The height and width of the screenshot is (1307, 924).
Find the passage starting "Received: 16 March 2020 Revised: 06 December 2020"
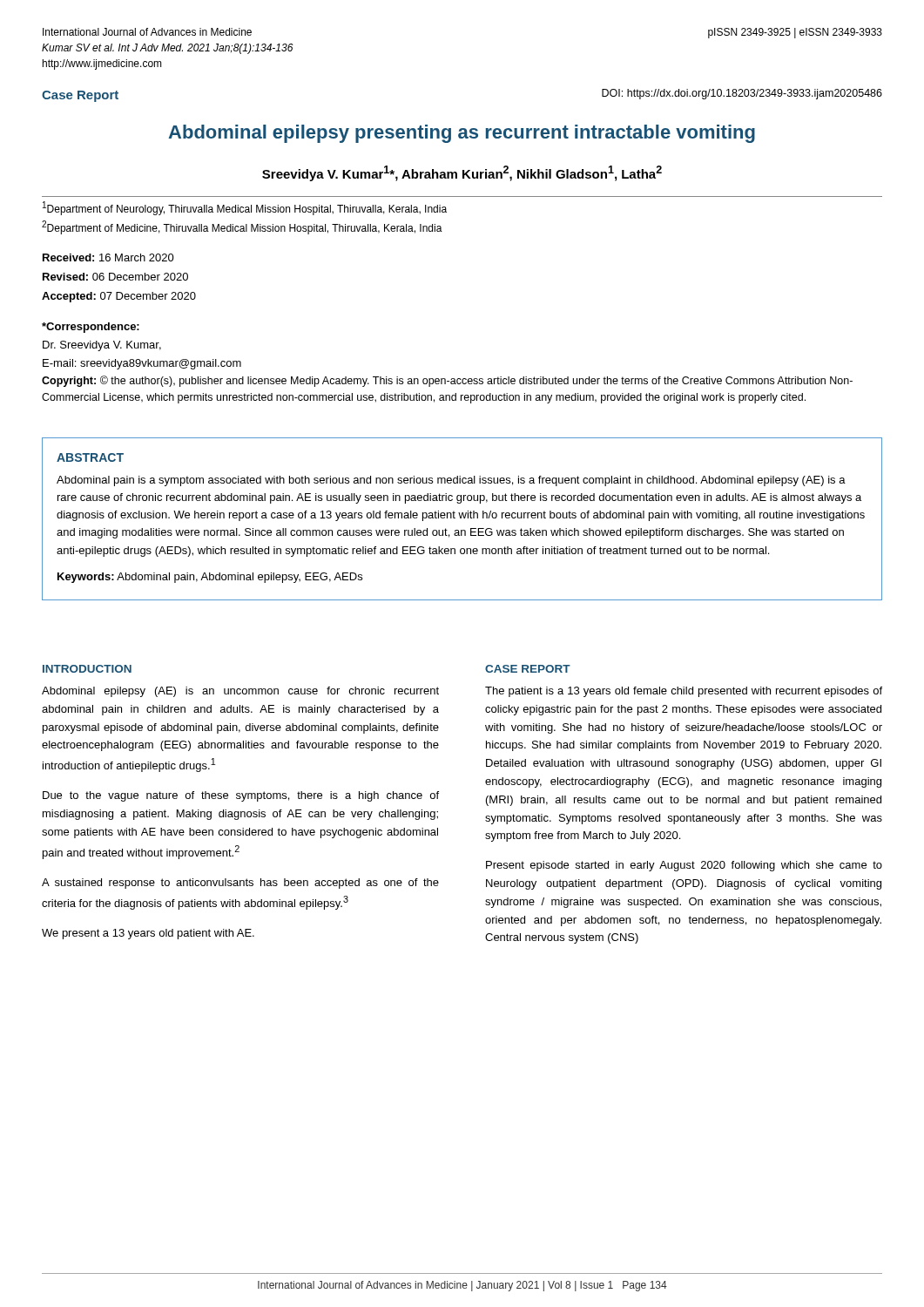[119, 277]
